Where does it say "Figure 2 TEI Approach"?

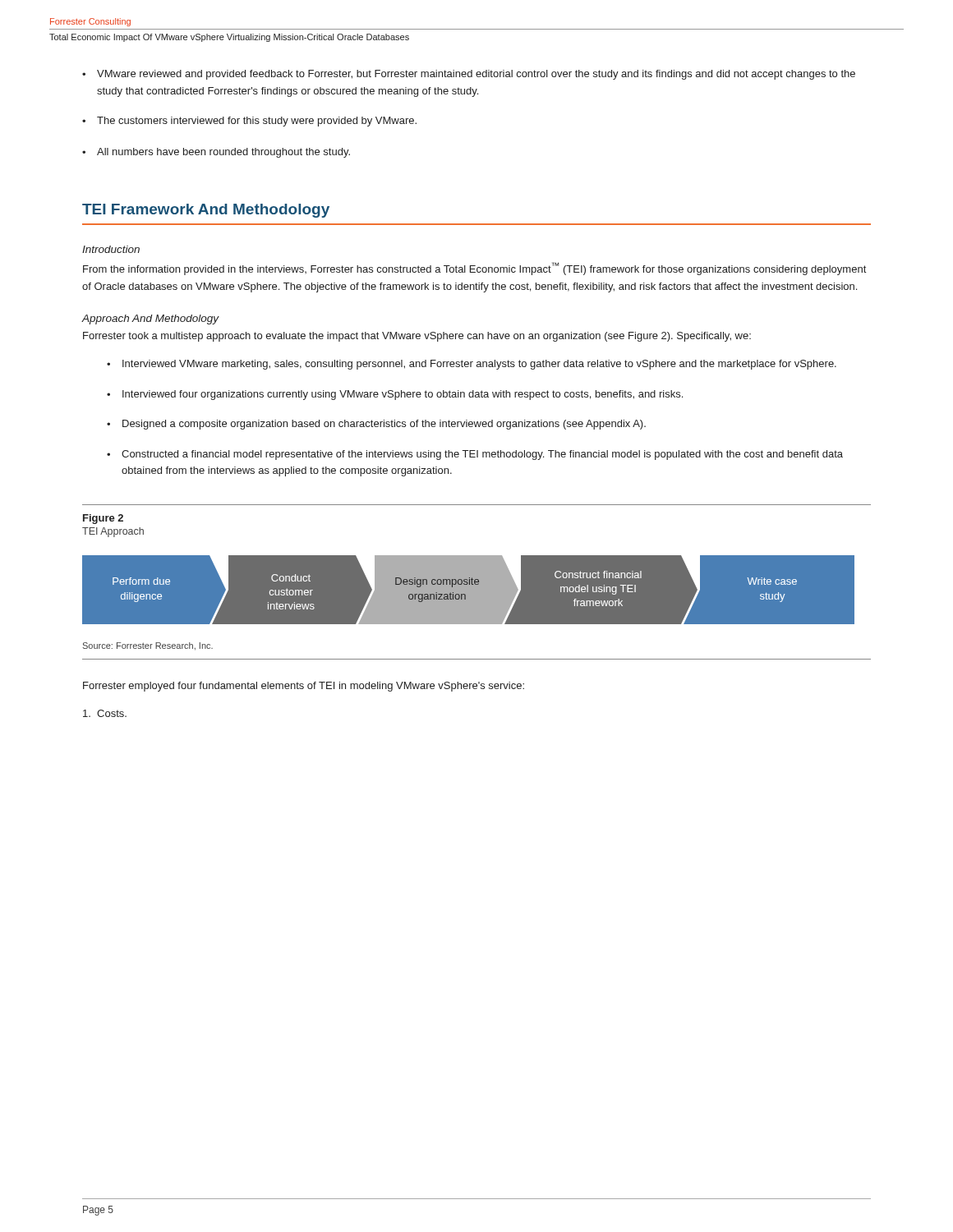coord(103,519)
